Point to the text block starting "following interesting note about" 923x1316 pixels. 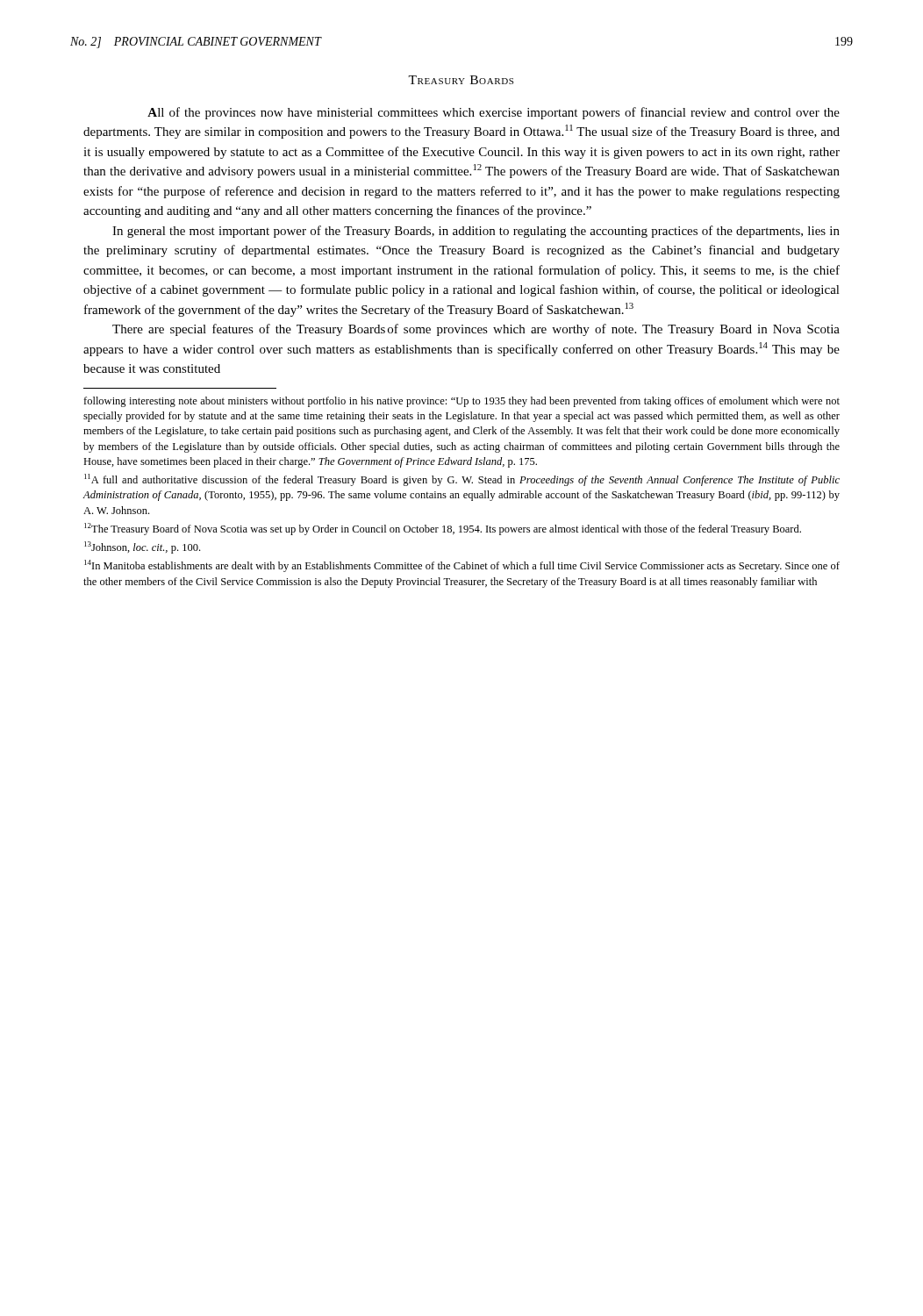tap(462, 432)
